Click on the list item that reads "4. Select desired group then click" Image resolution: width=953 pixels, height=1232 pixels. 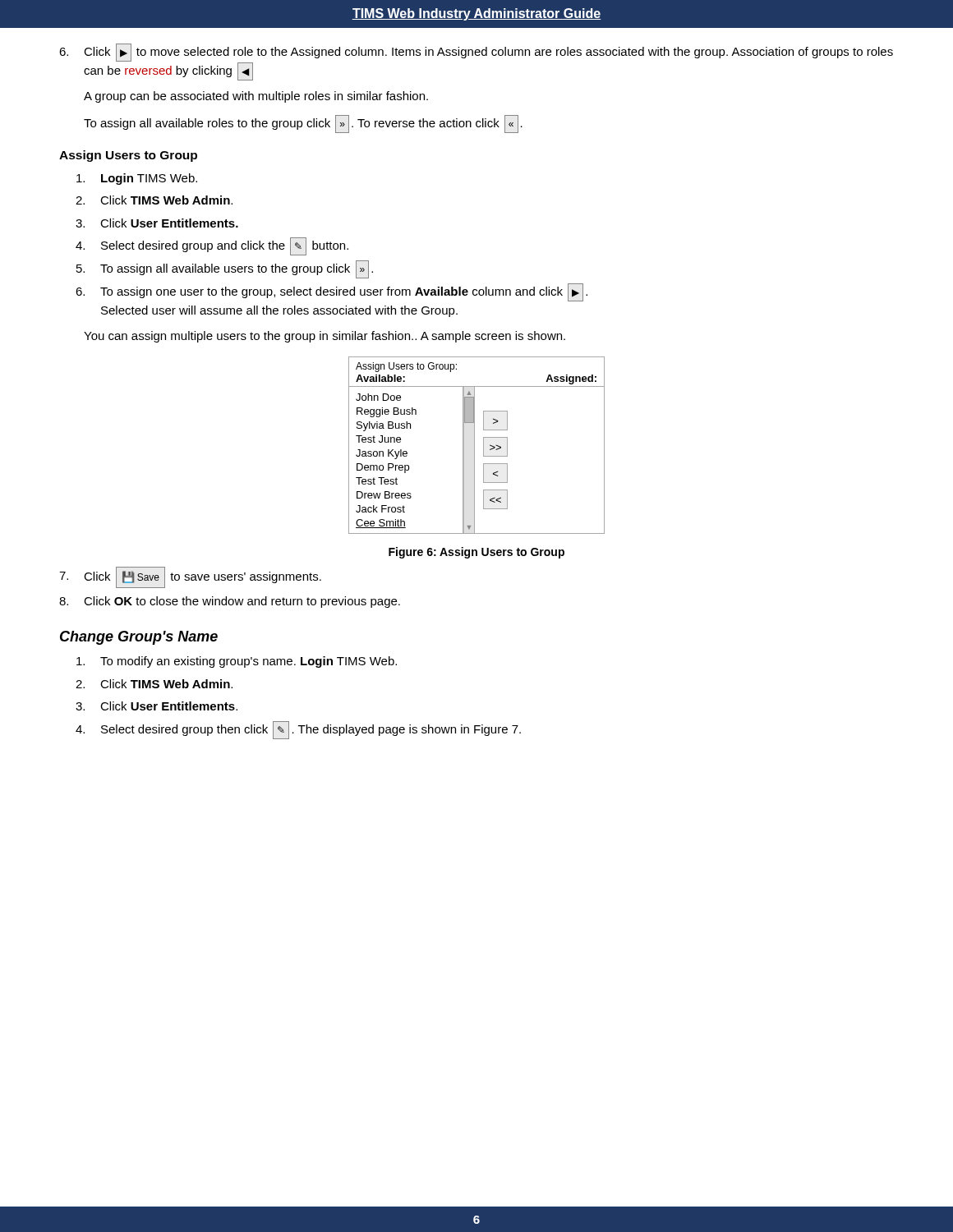(x=485, y=730)
